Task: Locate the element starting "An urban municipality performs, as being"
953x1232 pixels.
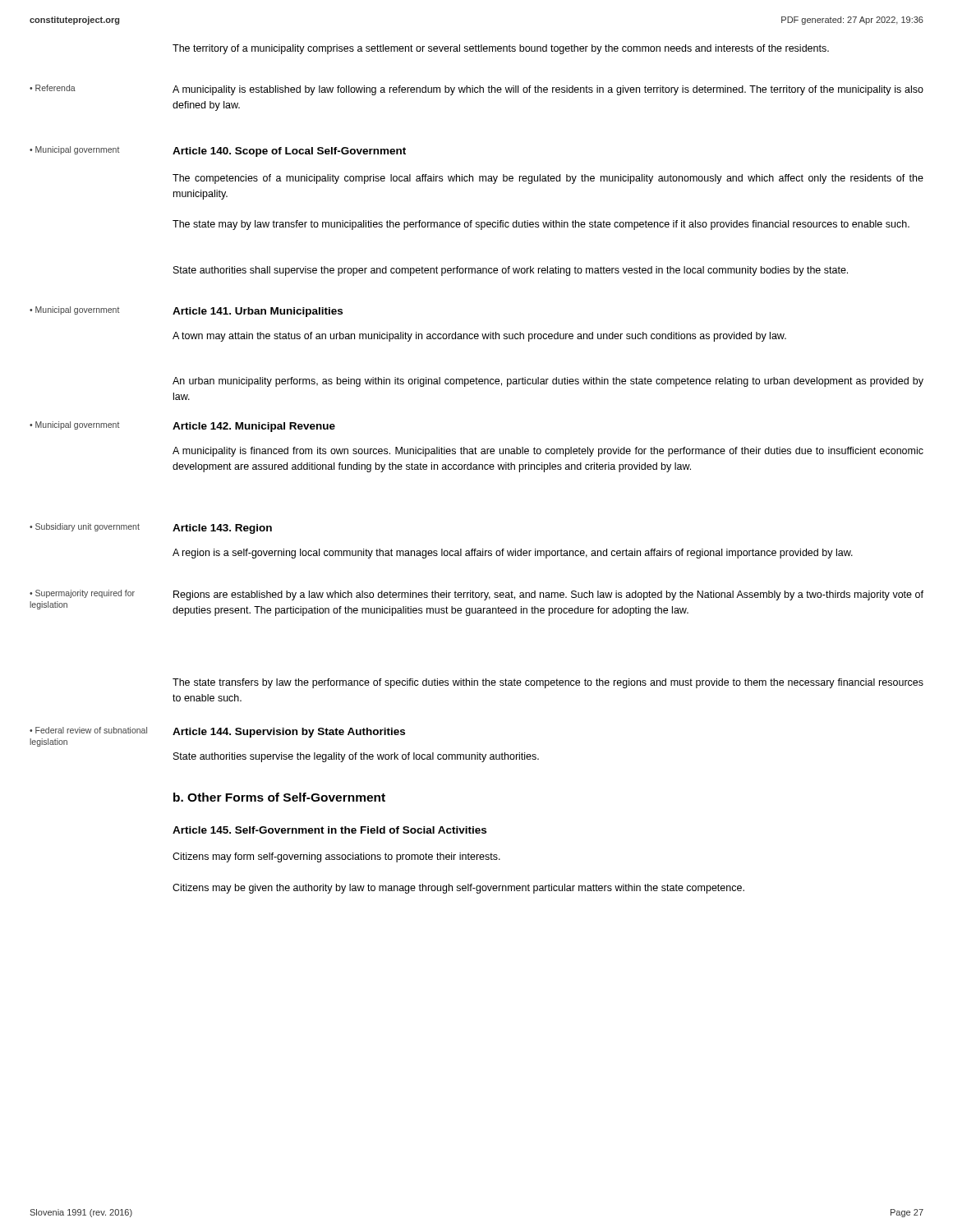Action: click(x=548, y=389)
